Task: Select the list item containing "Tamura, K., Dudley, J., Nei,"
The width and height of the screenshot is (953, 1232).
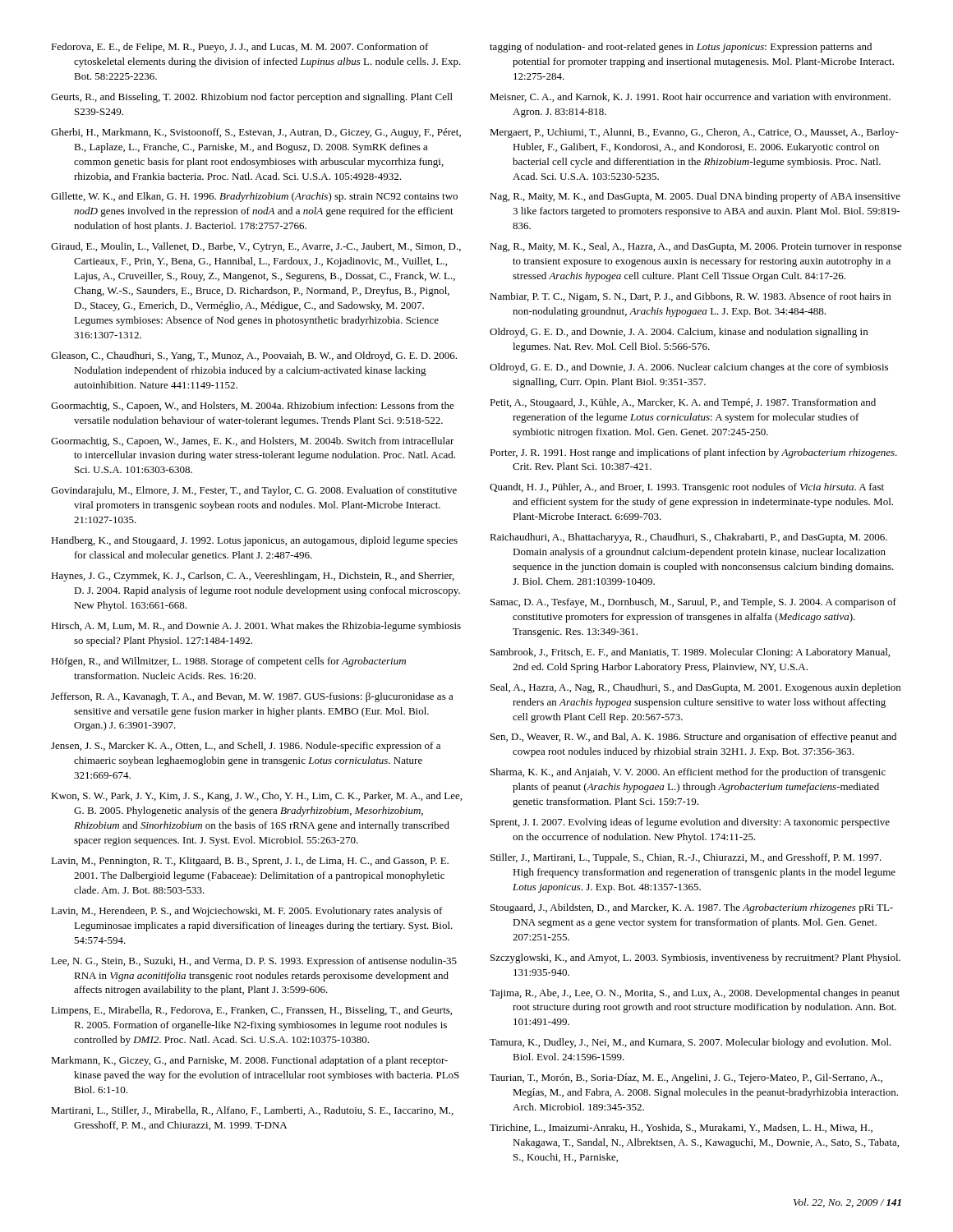Action: click(x=691, y=1049)
